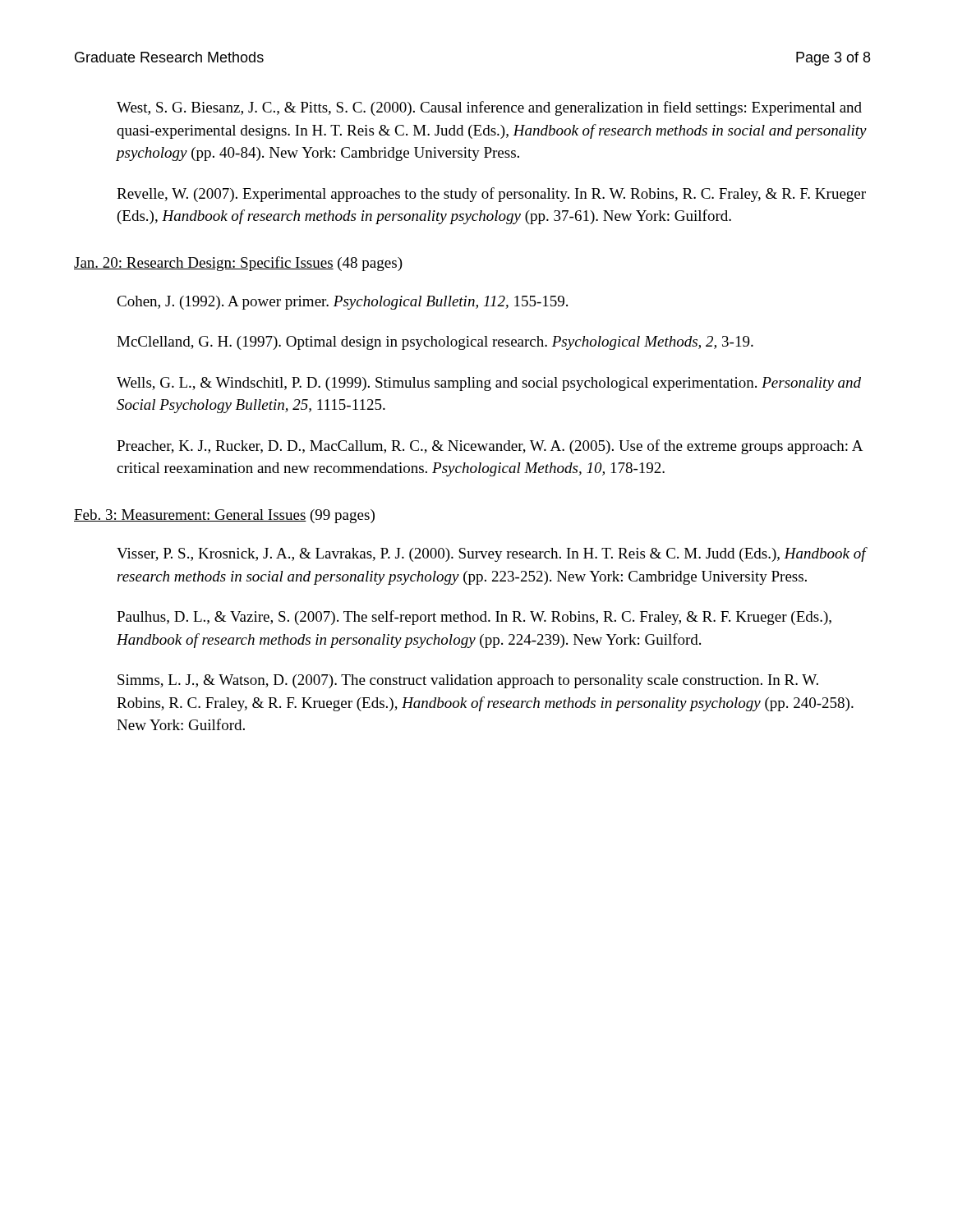Locate the block of text that opens with "McClelland, G. H. (1997). Optimal design in psychological"

tap(472, 342)
